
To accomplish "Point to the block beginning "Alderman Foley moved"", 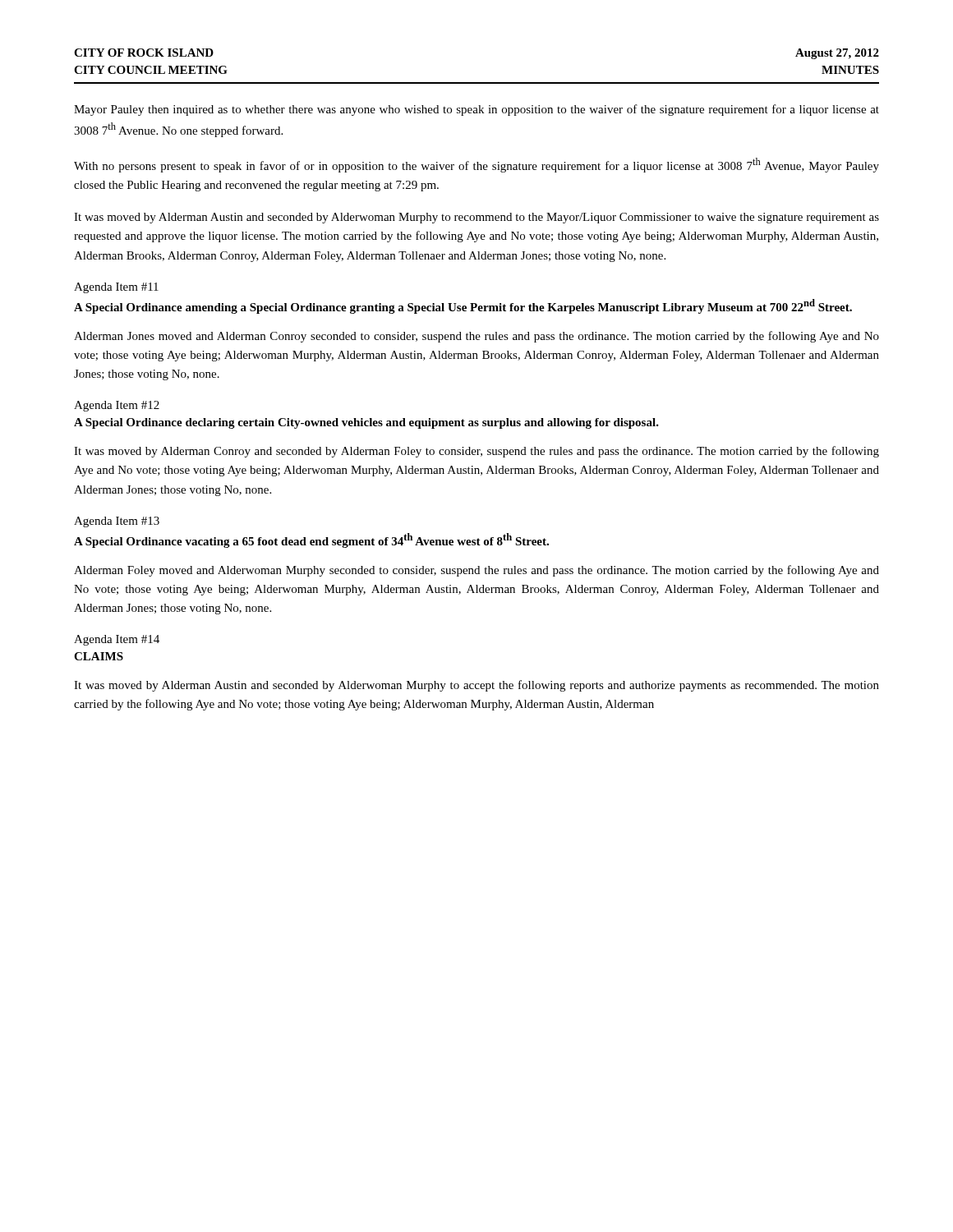I will (x=476, y=589).
